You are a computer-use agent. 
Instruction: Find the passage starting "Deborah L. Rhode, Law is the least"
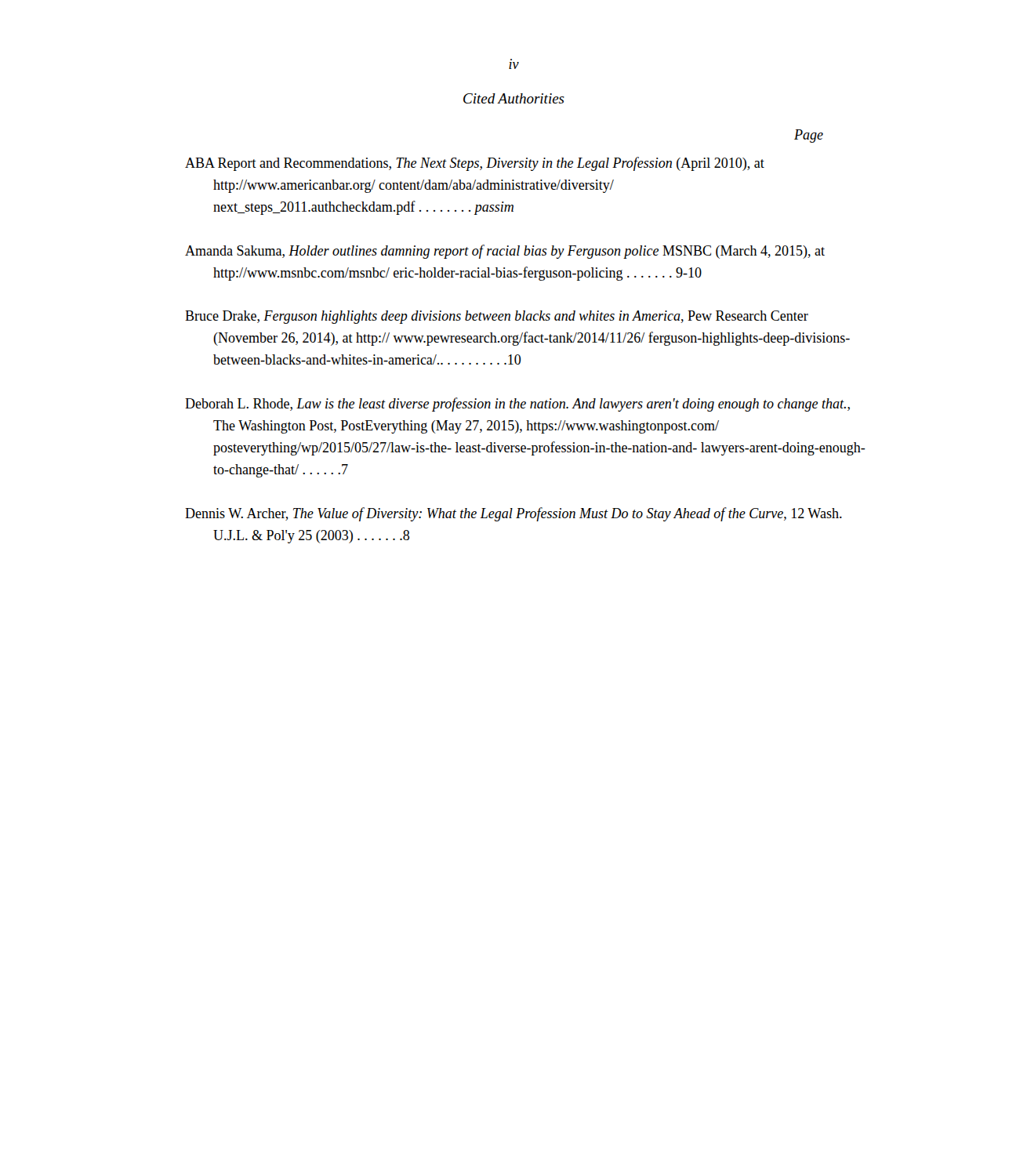[x=514, y=437]
